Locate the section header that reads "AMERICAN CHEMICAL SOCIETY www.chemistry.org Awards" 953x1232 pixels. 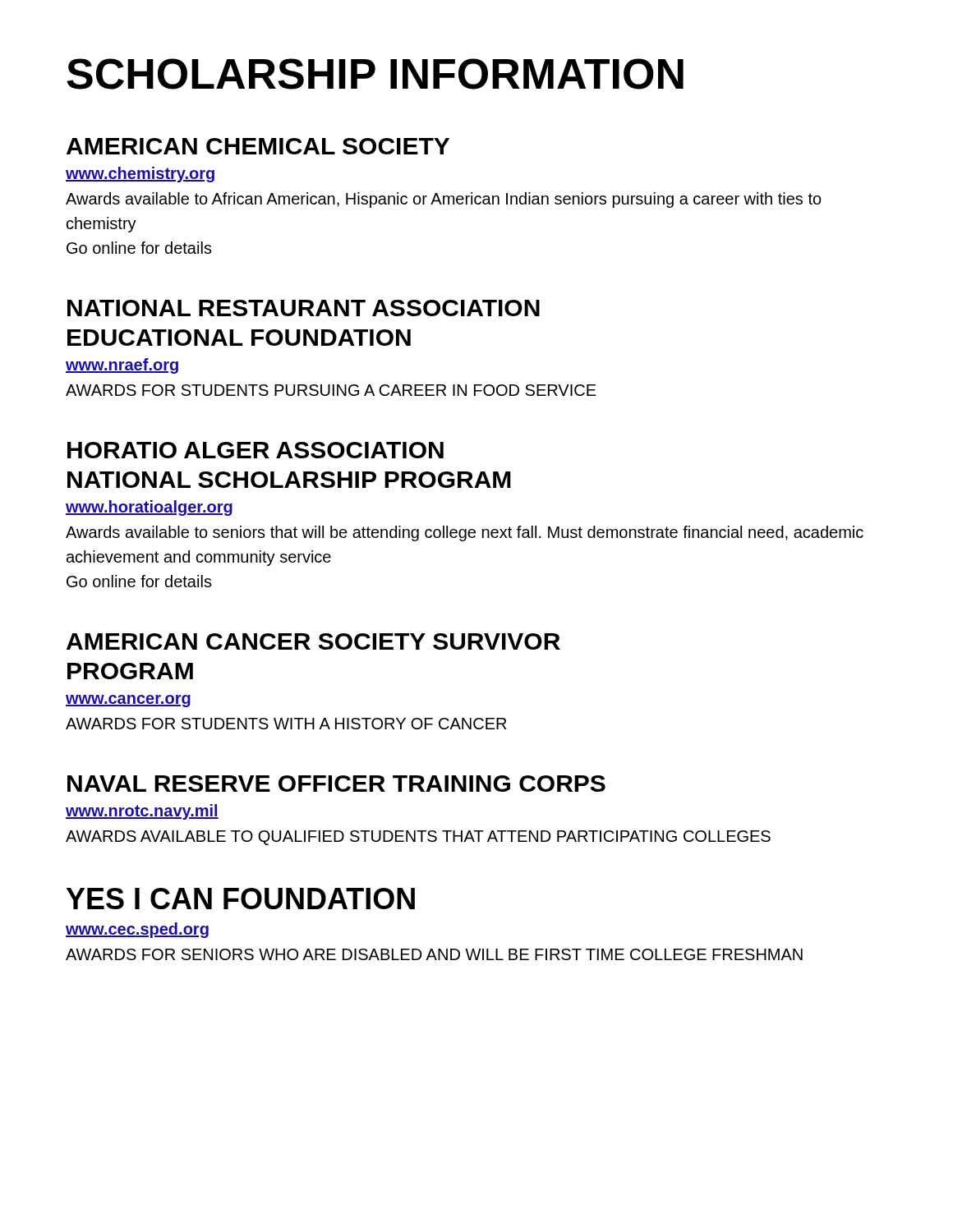pos(476,196)
